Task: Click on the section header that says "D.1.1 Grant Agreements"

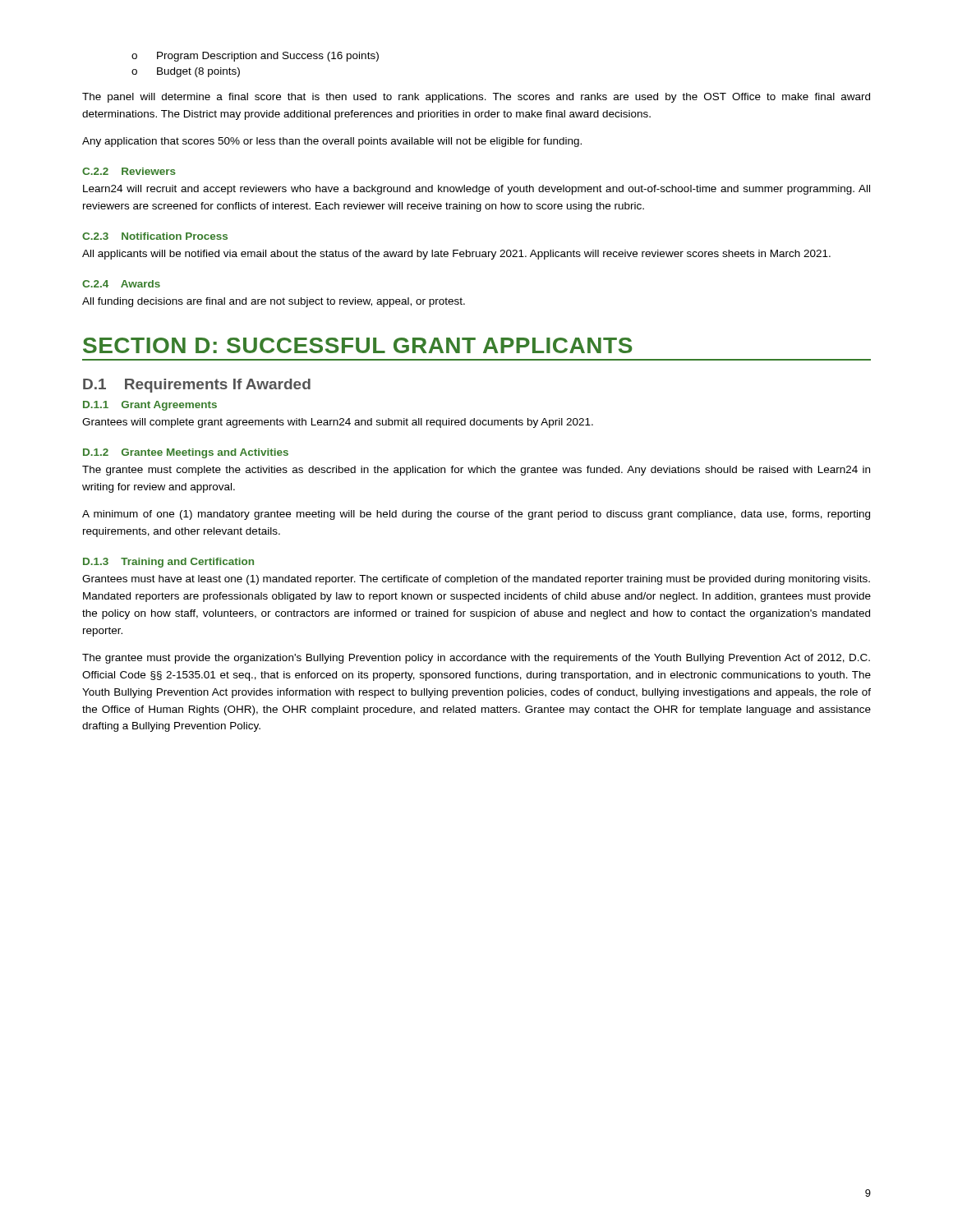Action: (x=150, y=405)
